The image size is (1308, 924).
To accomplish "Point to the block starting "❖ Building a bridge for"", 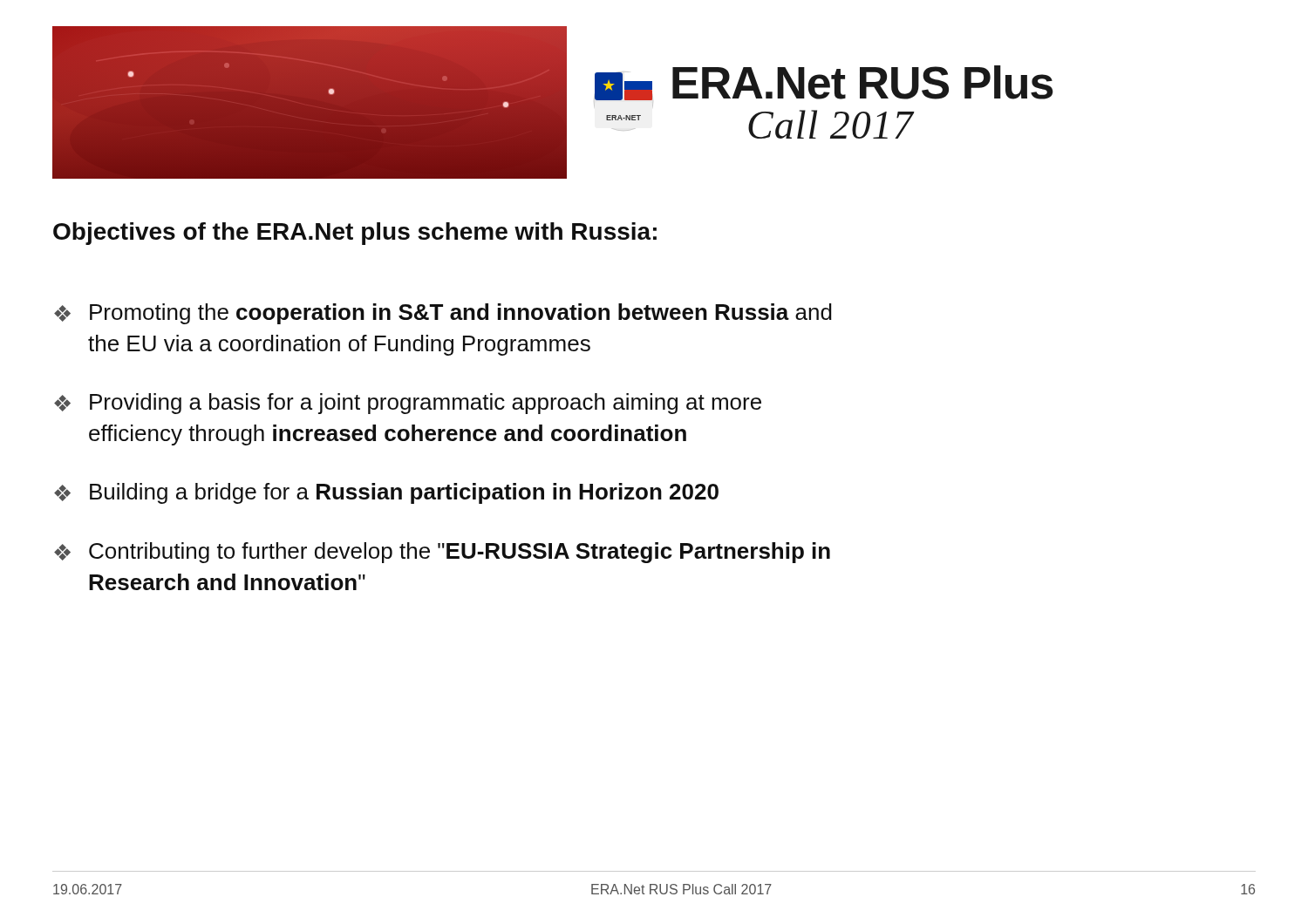I will pos(386,492).
